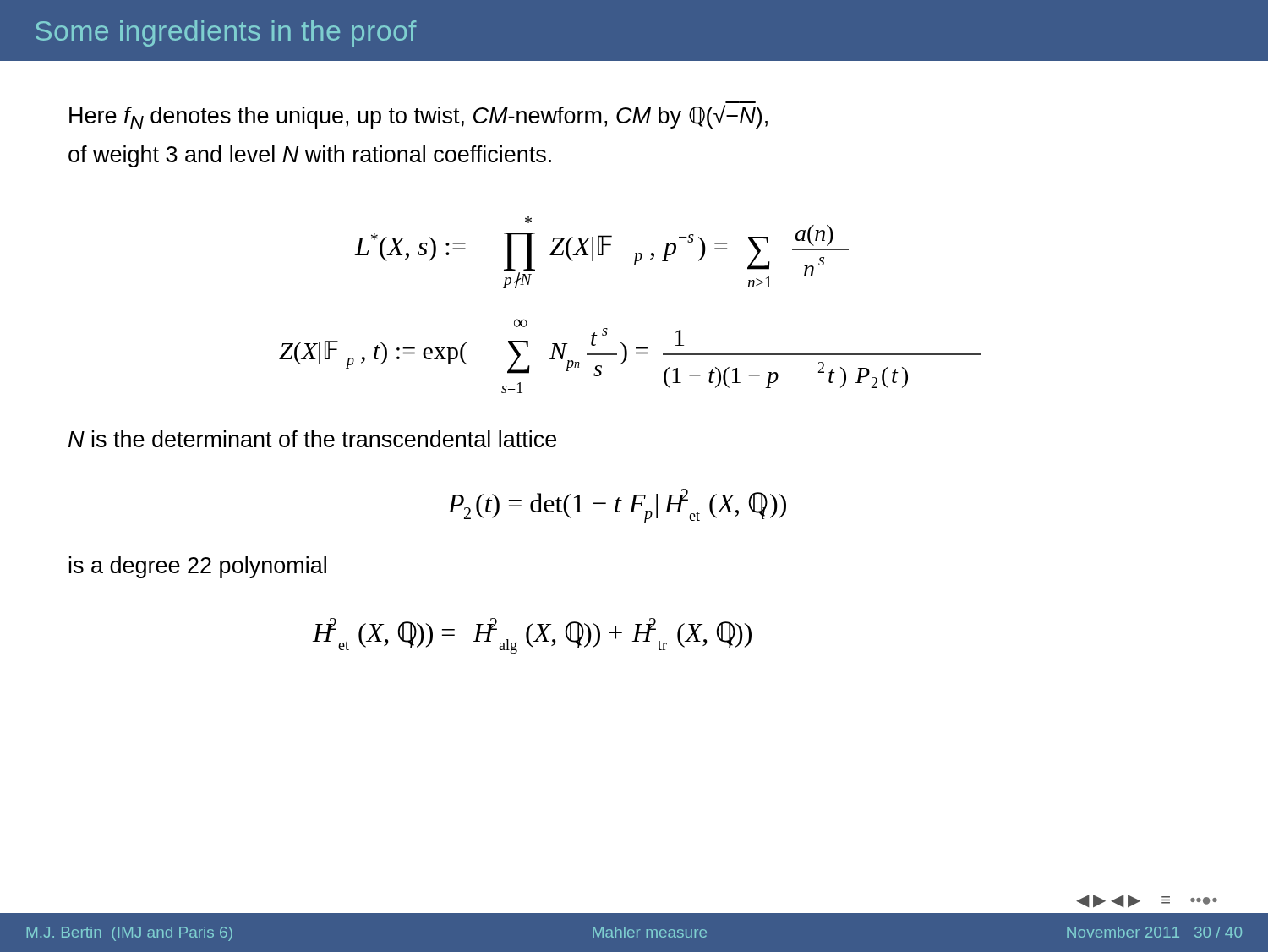Where is the passage that starts "is a degree"?
This screenshot has height=952, width=1268.
[198, 566]
